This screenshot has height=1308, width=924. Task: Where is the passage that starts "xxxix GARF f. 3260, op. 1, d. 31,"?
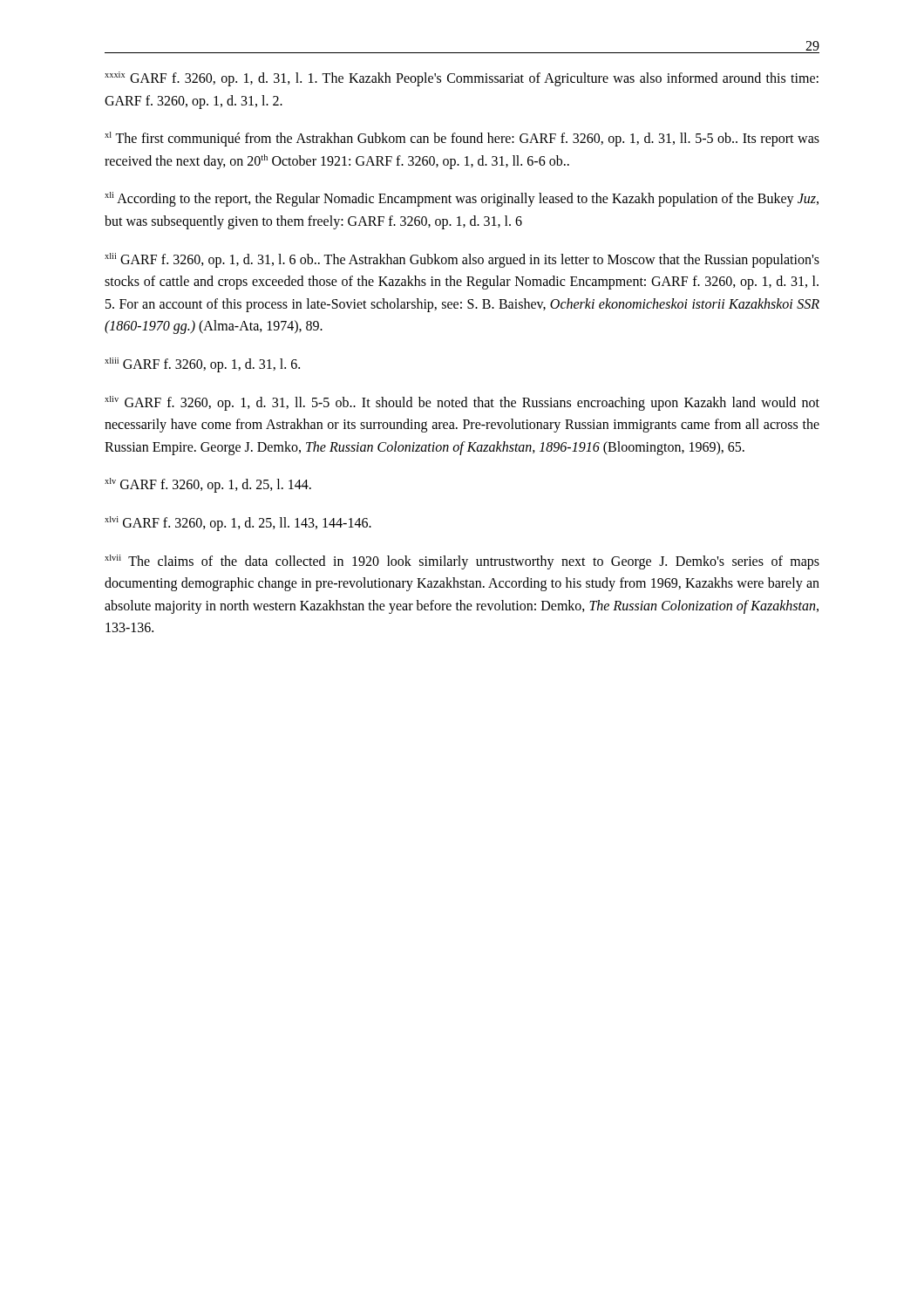(x=462, y=89)
